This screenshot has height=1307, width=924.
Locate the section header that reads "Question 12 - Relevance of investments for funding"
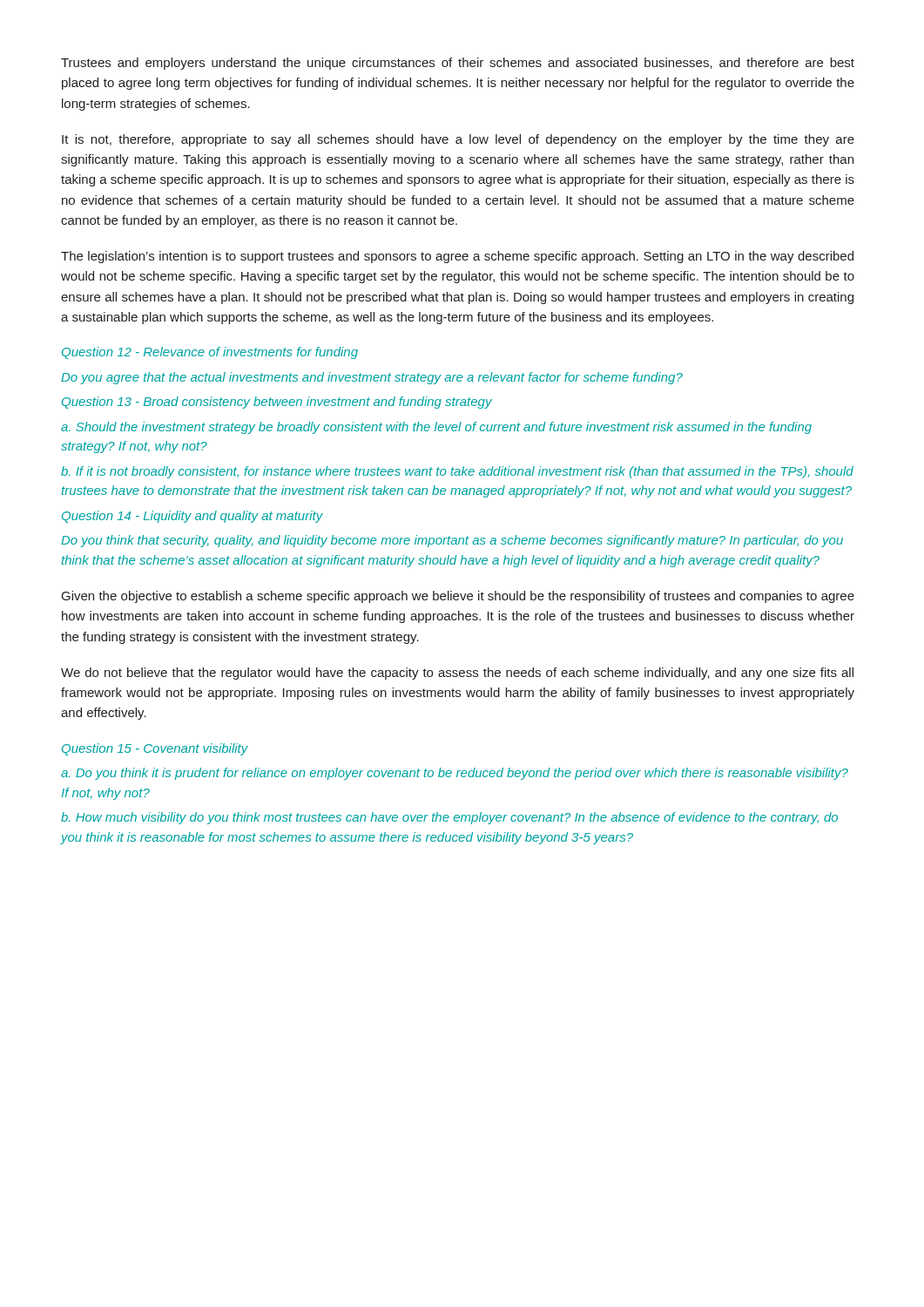coord(209,352)
